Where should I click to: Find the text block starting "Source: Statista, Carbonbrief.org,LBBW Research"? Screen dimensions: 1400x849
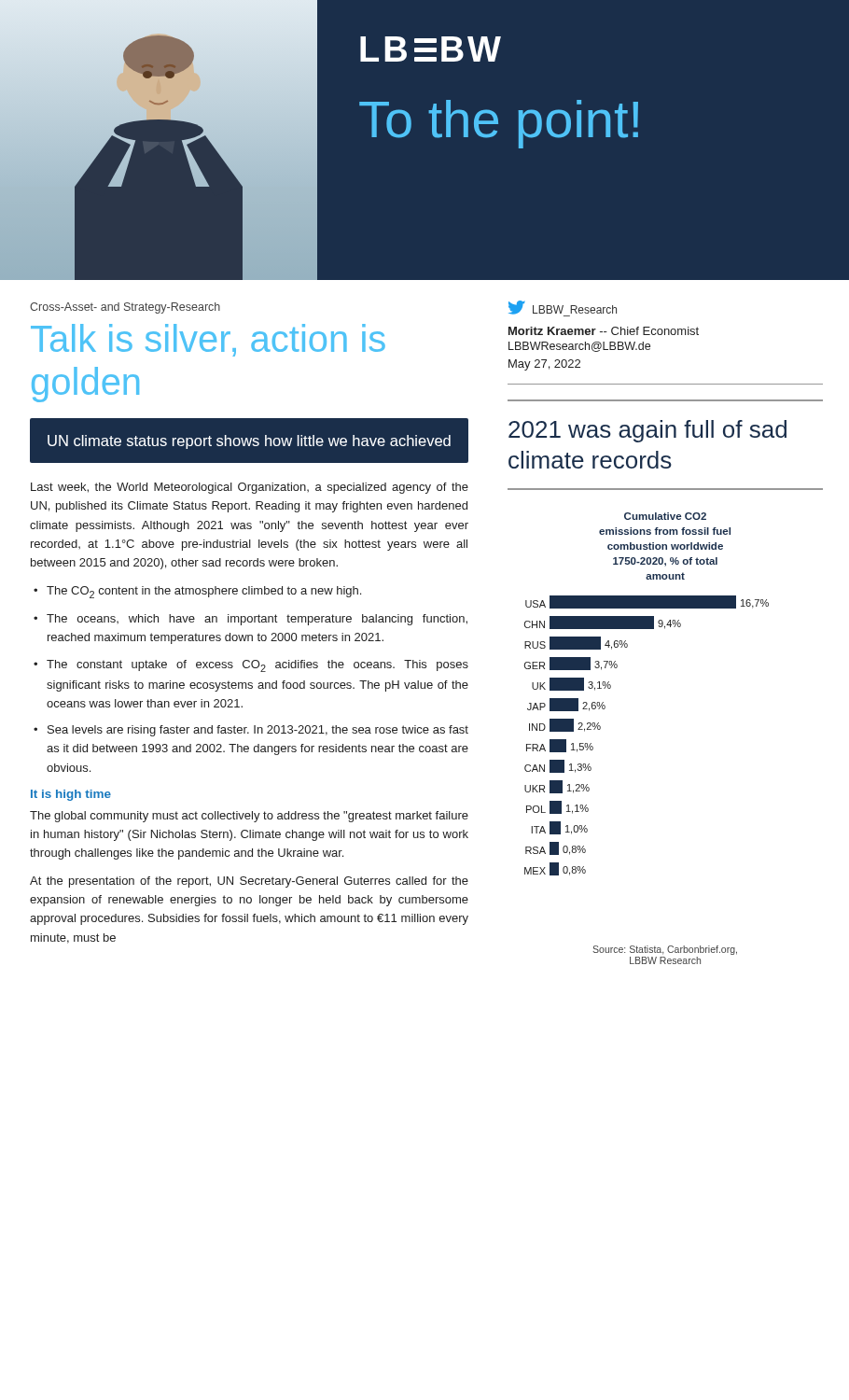[x=665, y=955]
